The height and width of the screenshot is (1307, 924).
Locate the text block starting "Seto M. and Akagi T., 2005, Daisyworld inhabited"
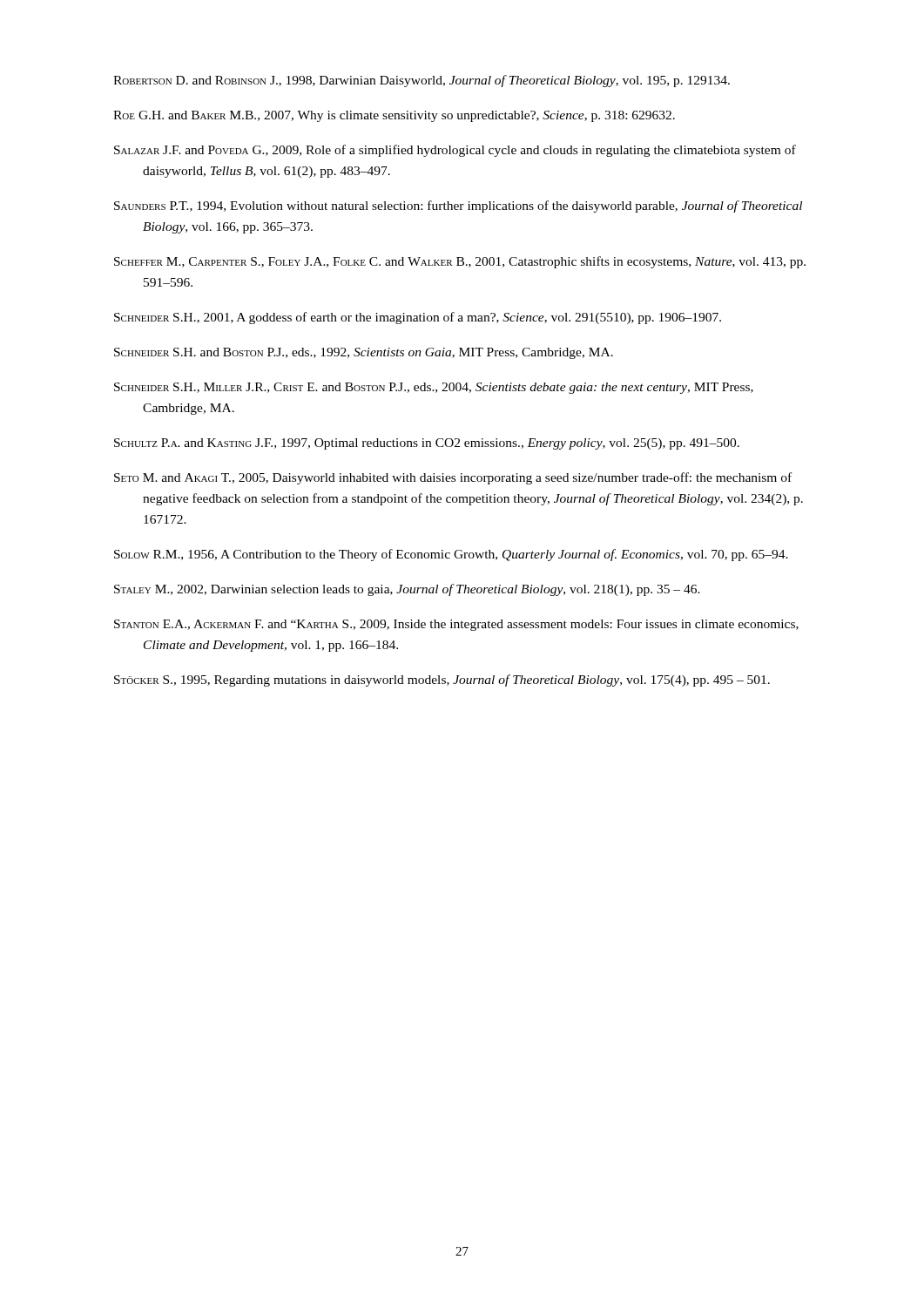(458, 498)
